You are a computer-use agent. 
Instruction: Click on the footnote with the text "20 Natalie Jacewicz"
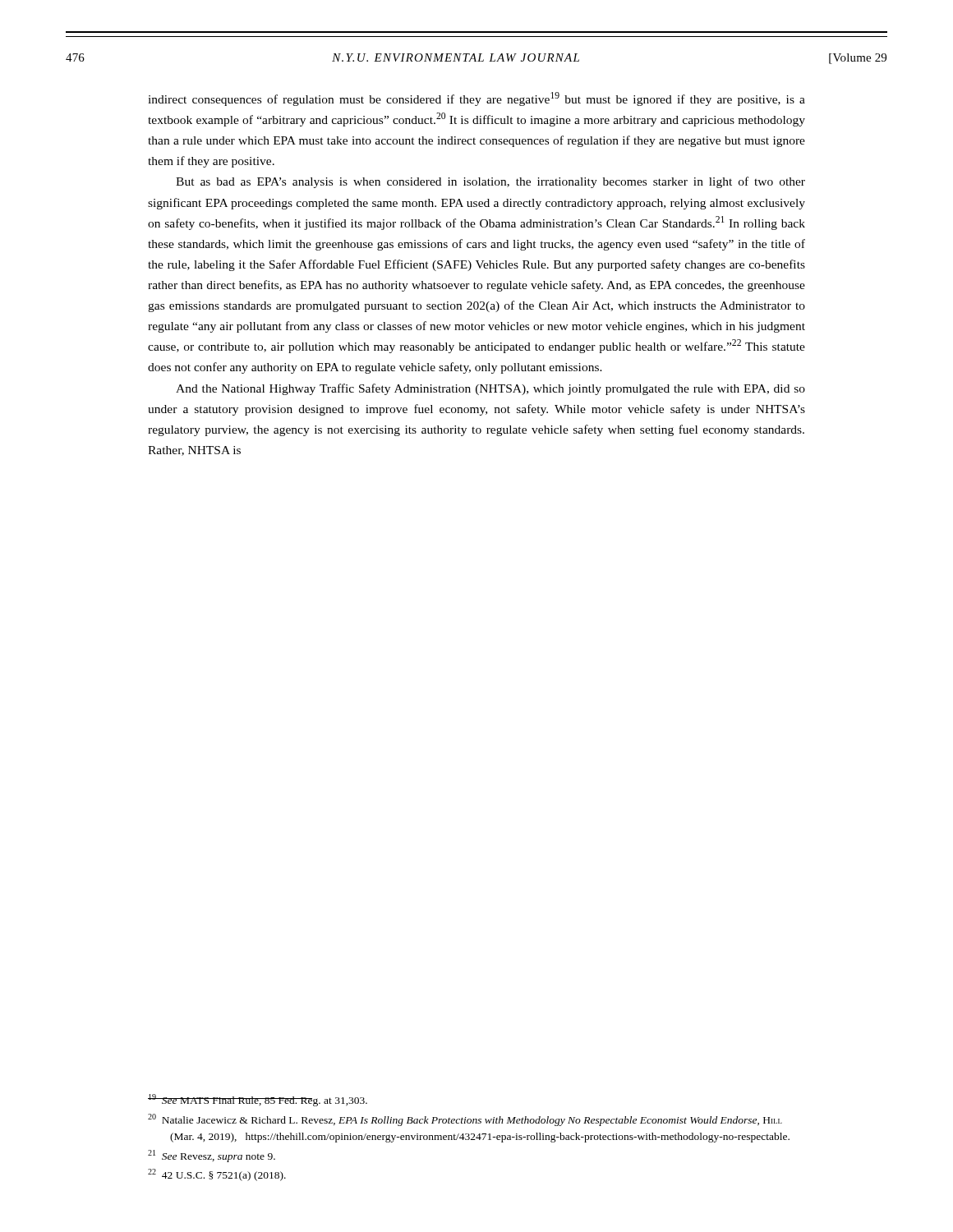pos(476,1129)
